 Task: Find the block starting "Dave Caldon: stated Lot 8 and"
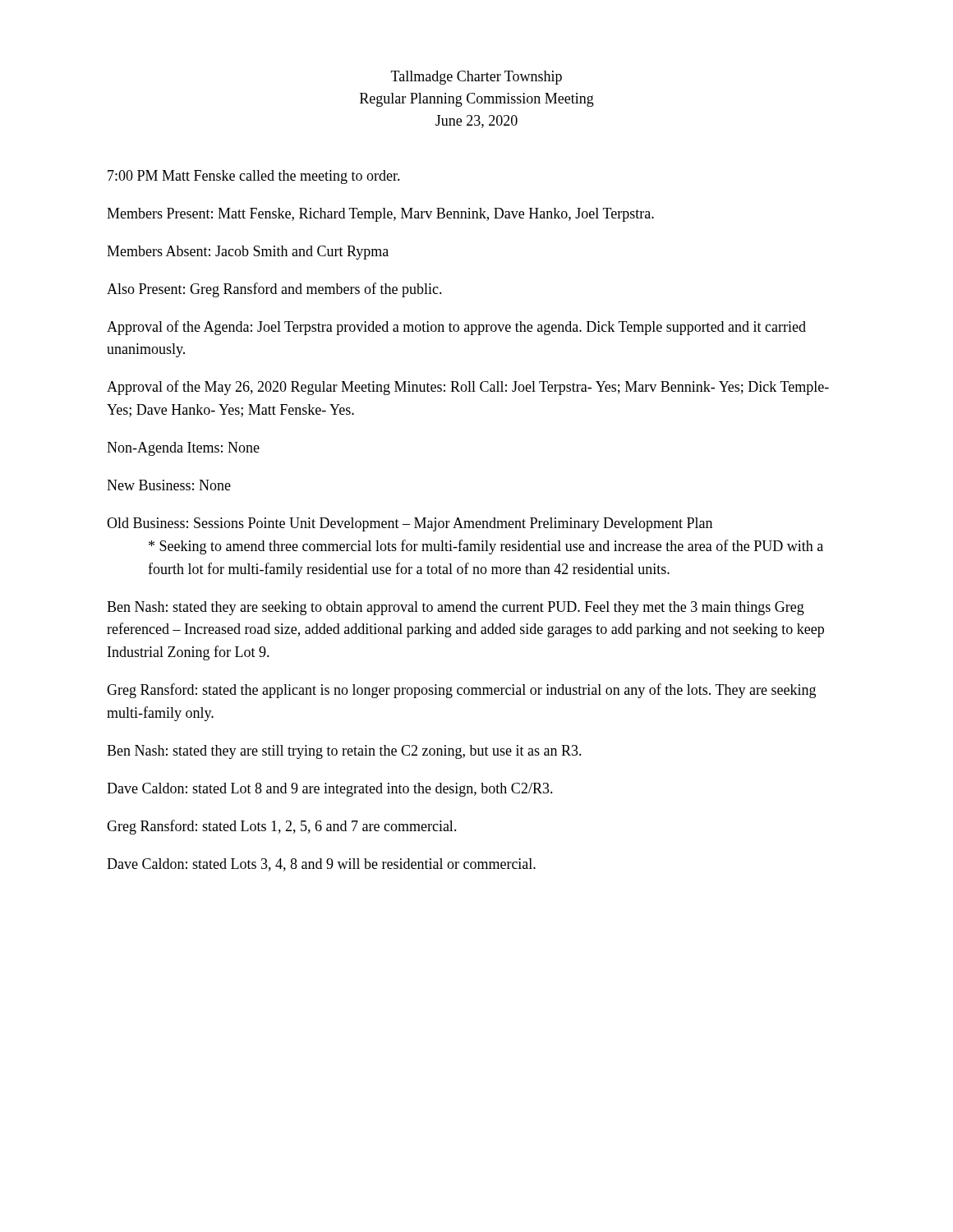[x=330, y=788]
